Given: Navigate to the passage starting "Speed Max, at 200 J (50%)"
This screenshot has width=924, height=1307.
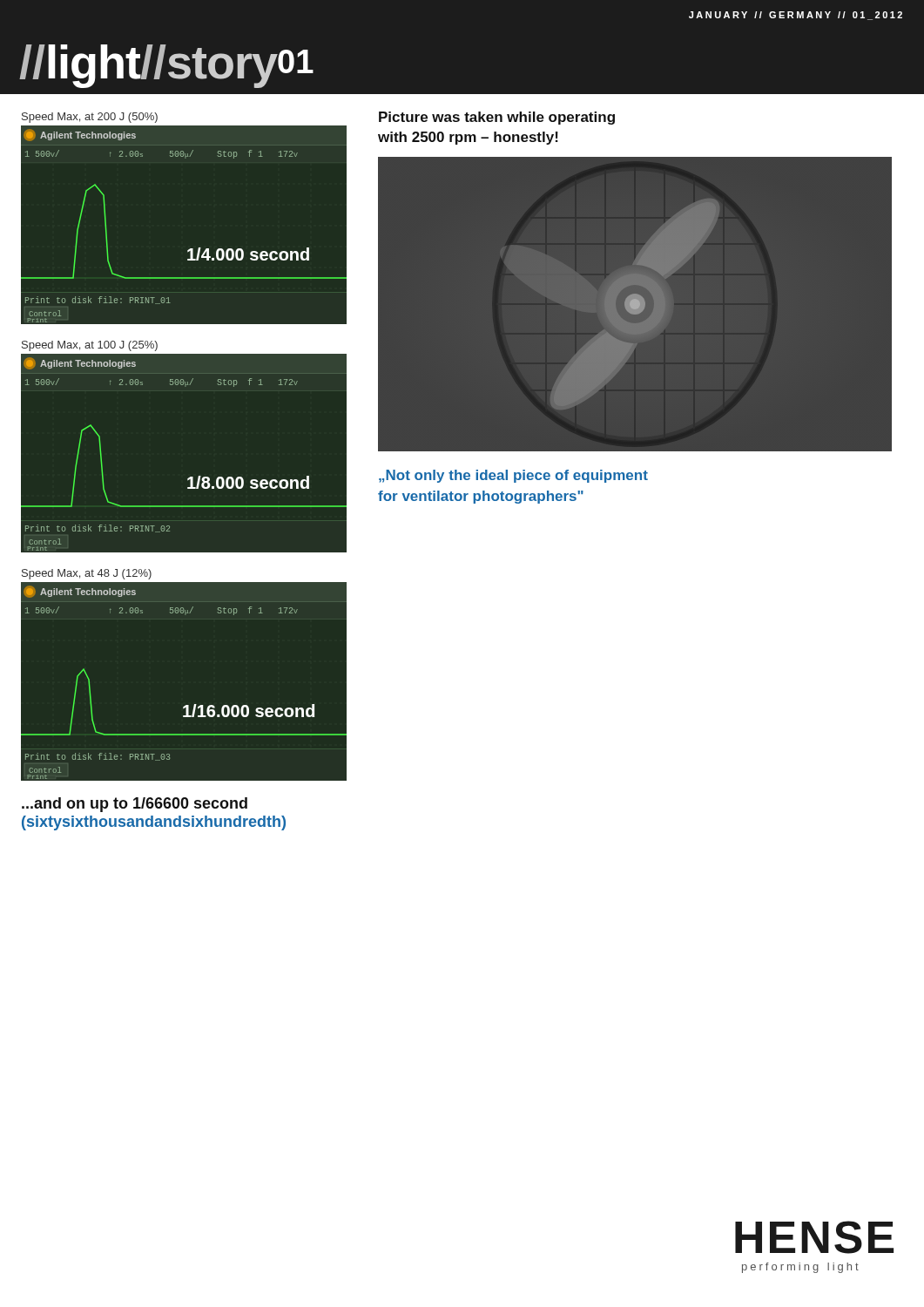Looking at the screenshot, I should pyautogui.click(x=89, y=116).
